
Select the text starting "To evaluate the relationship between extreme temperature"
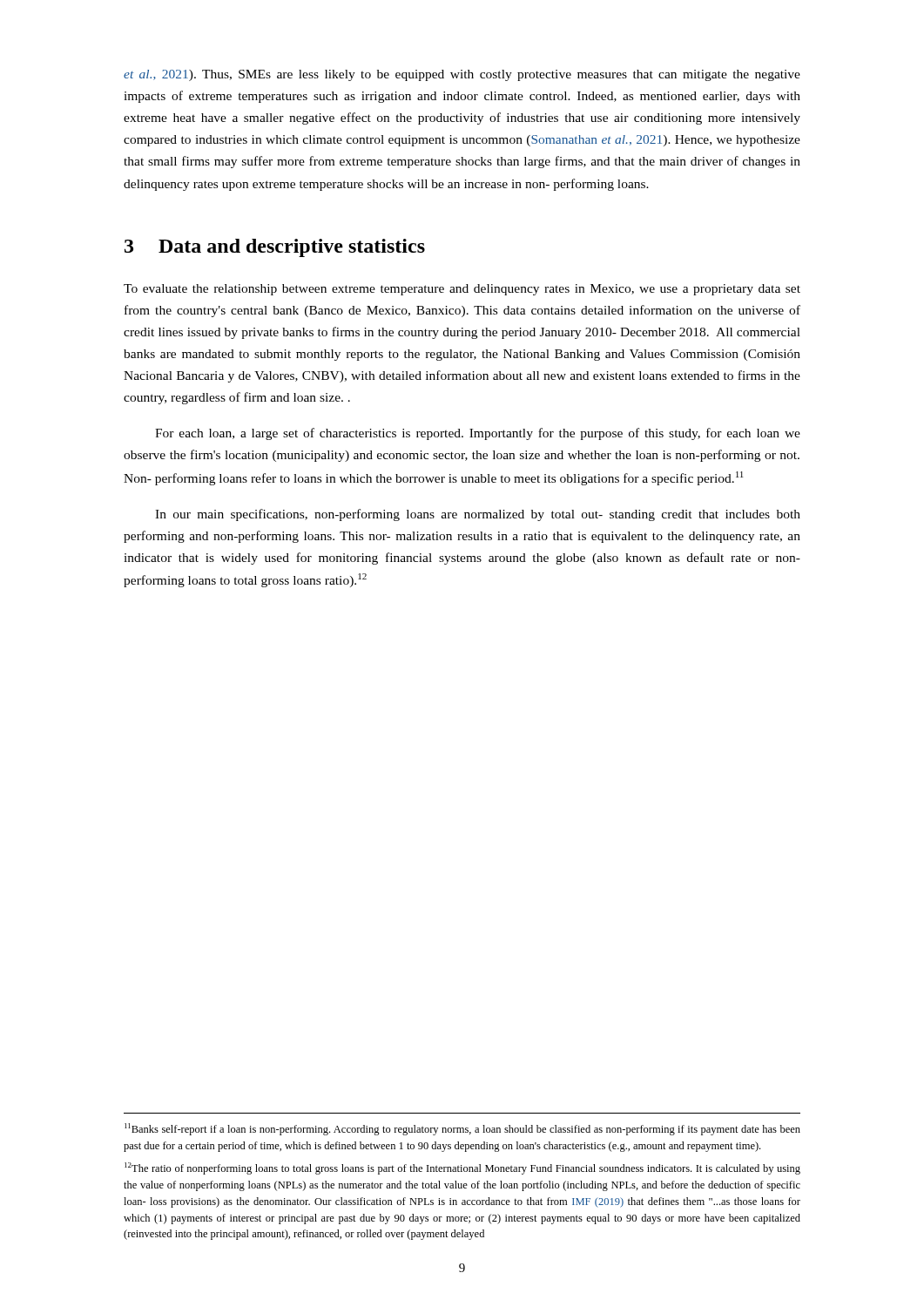coord(462,342)
